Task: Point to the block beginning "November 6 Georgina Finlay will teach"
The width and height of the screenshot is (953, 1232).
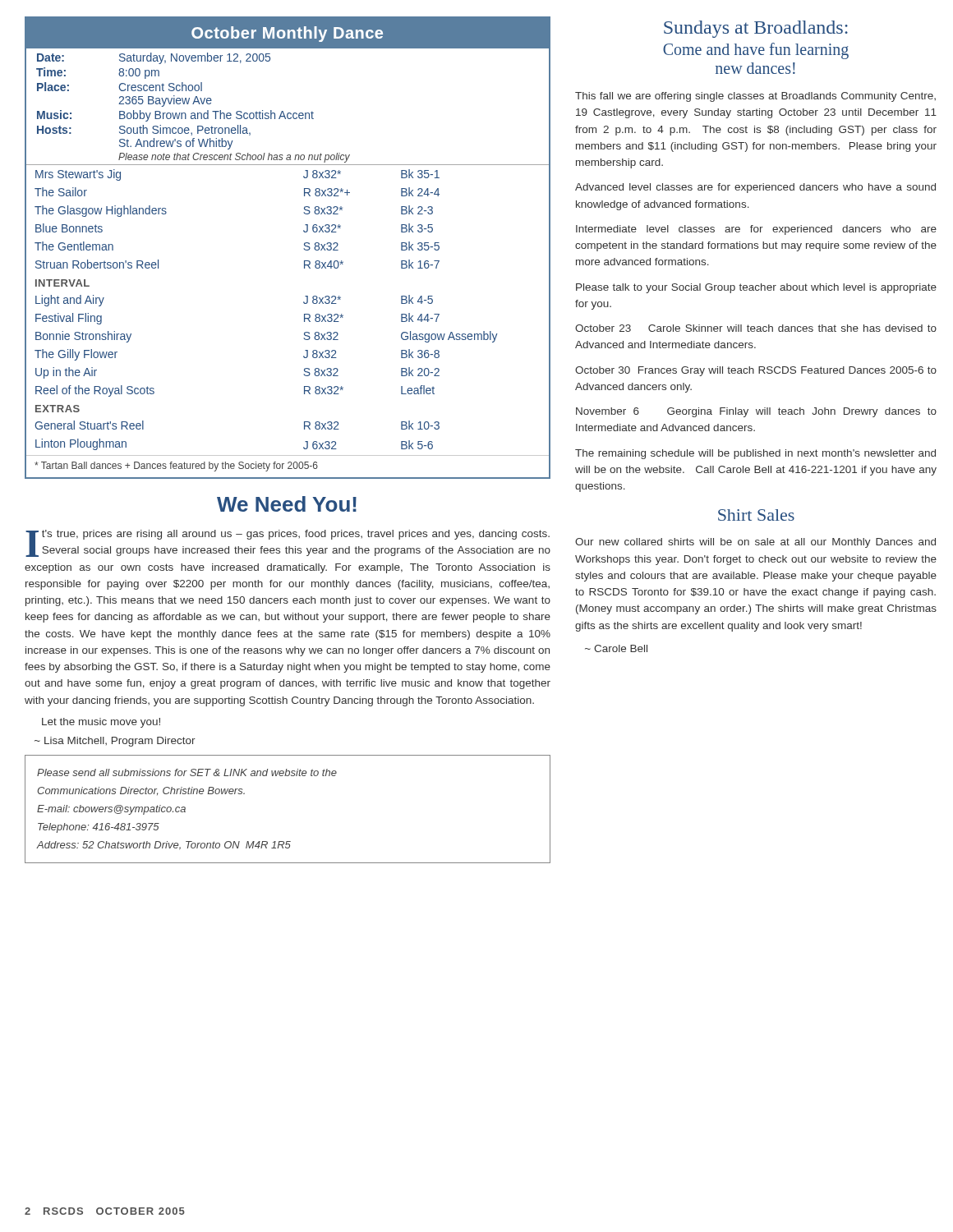Action: pos(756,420)
